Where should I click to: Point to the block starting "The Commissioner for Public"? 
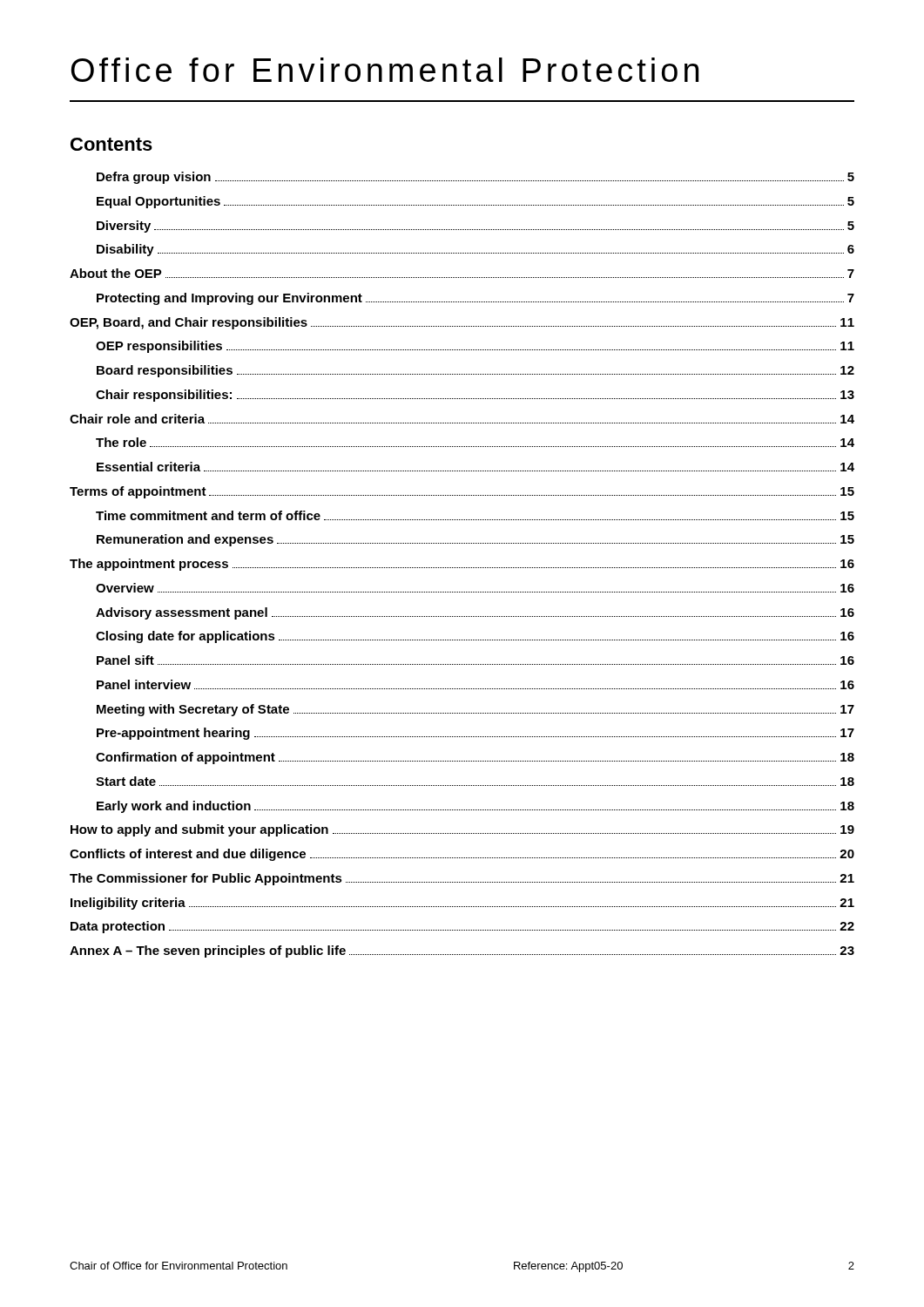[462, 878]
